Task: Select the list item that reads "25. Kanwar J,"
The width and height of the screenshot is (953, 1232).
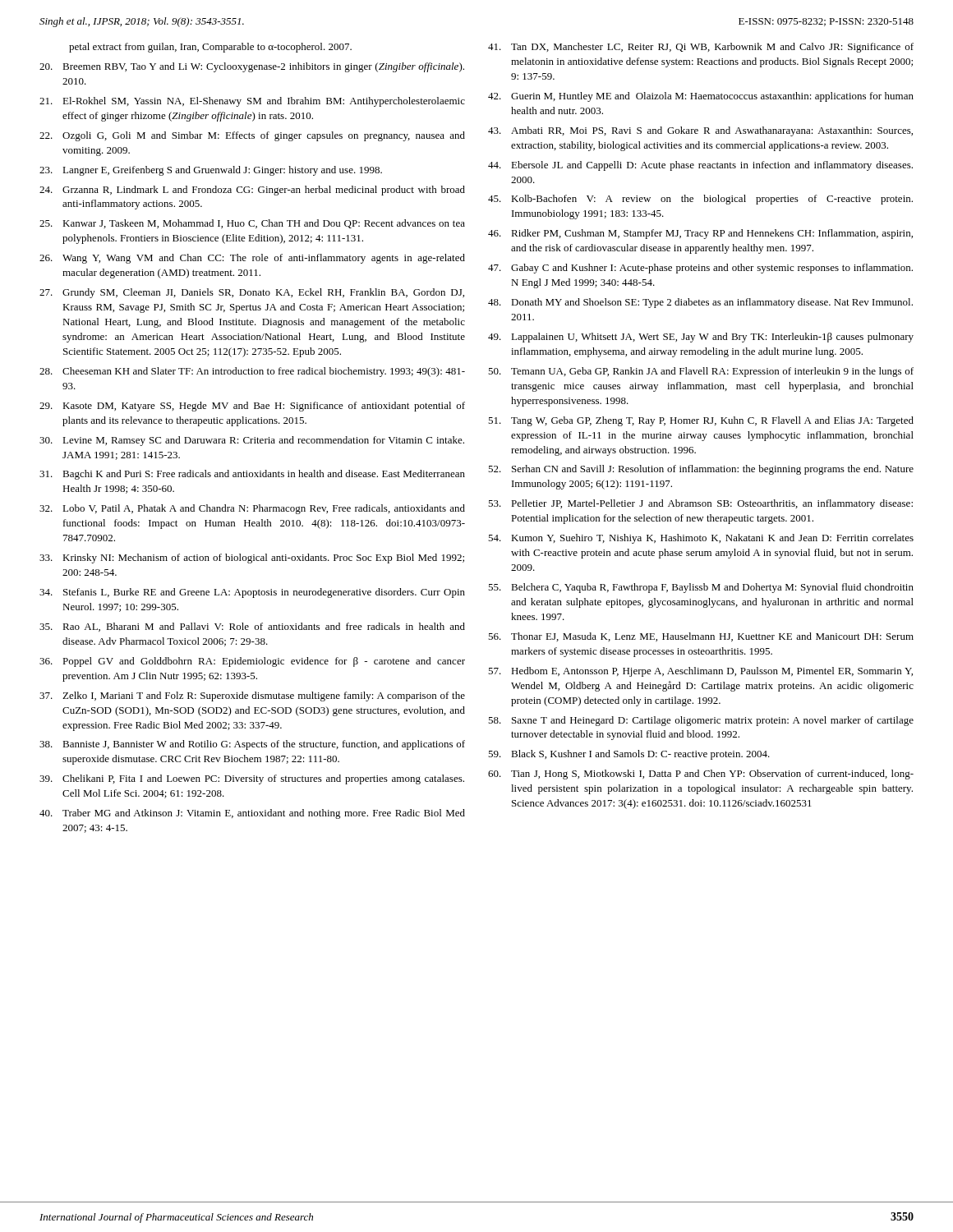Action: [x=252, y=231]
